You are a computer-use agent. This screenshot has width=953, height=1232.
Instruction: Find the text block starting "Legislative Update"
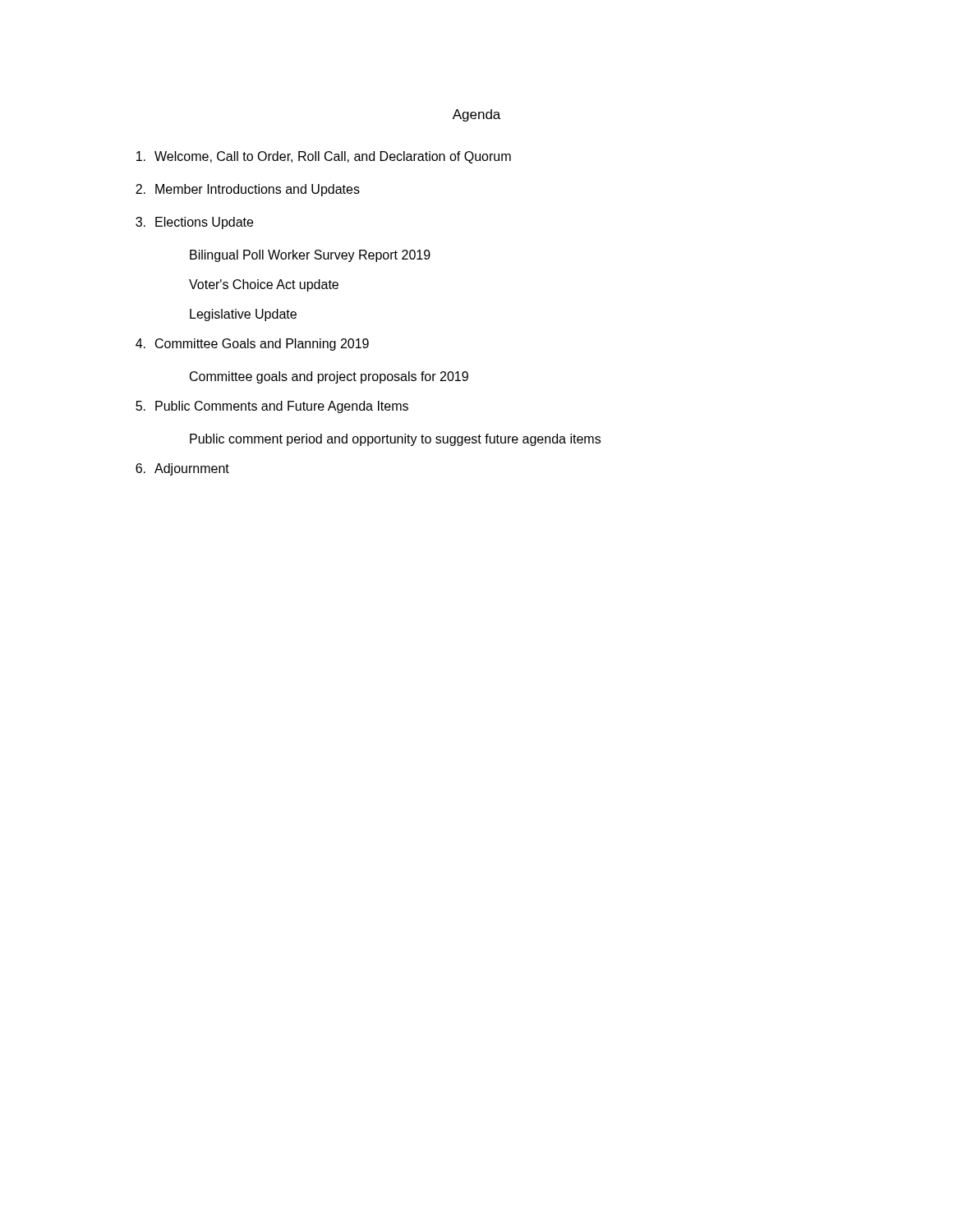243,314
